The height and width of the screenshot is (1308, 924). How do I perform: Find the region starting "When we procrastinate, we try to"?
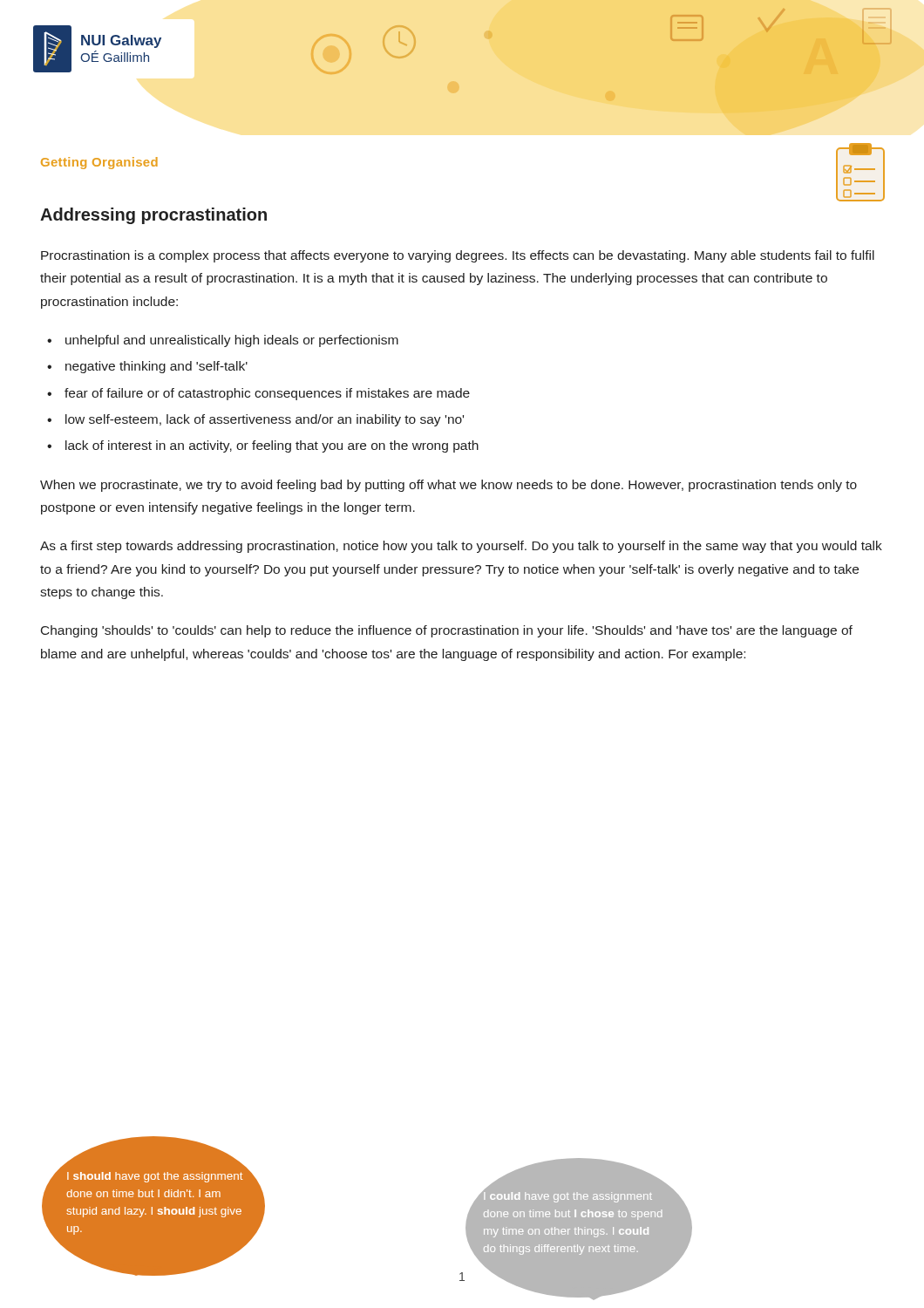[449, 496]
